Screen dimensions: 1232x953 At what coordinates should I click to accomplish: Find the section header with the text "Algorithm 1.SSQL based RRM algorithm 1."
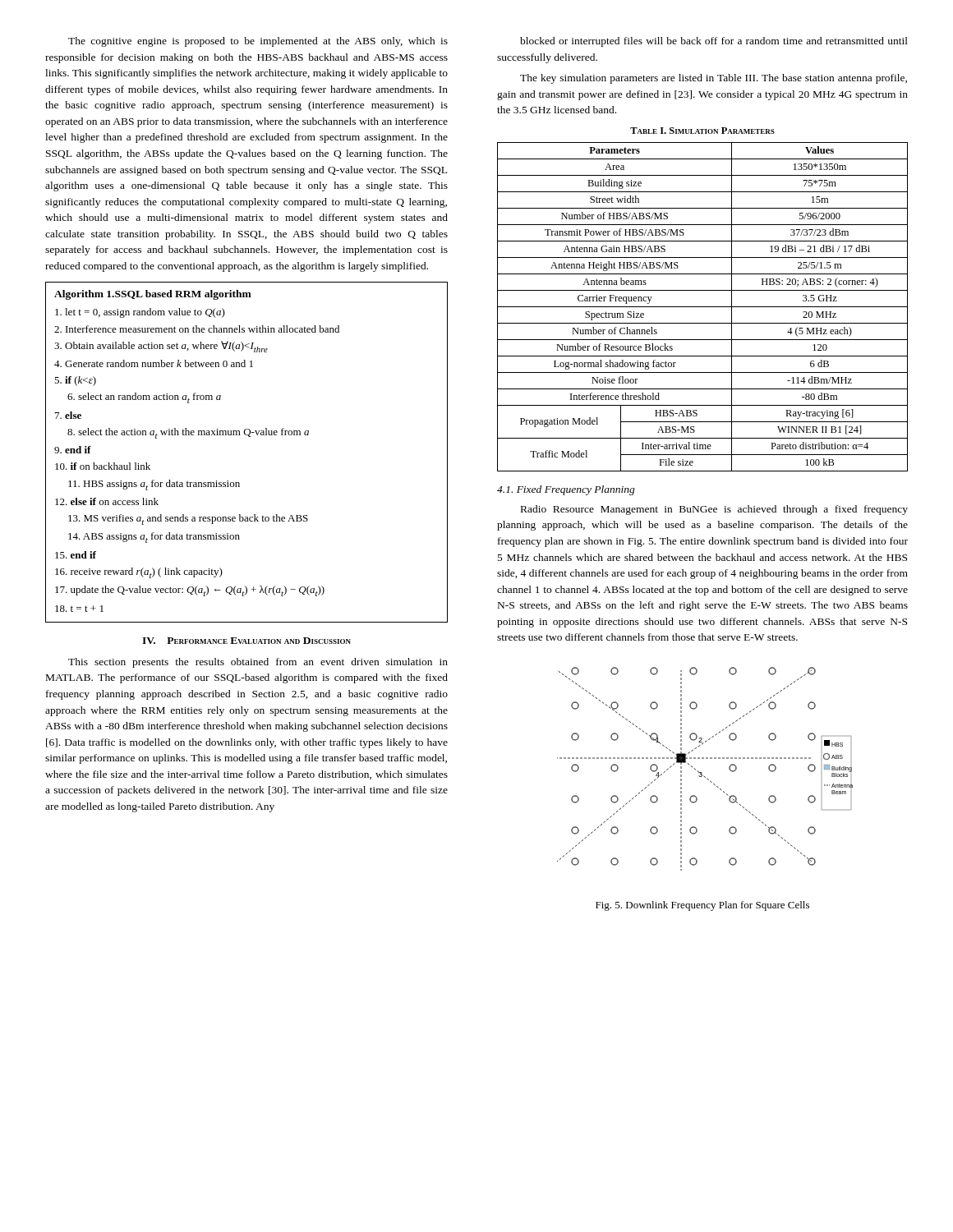[153, 295]
